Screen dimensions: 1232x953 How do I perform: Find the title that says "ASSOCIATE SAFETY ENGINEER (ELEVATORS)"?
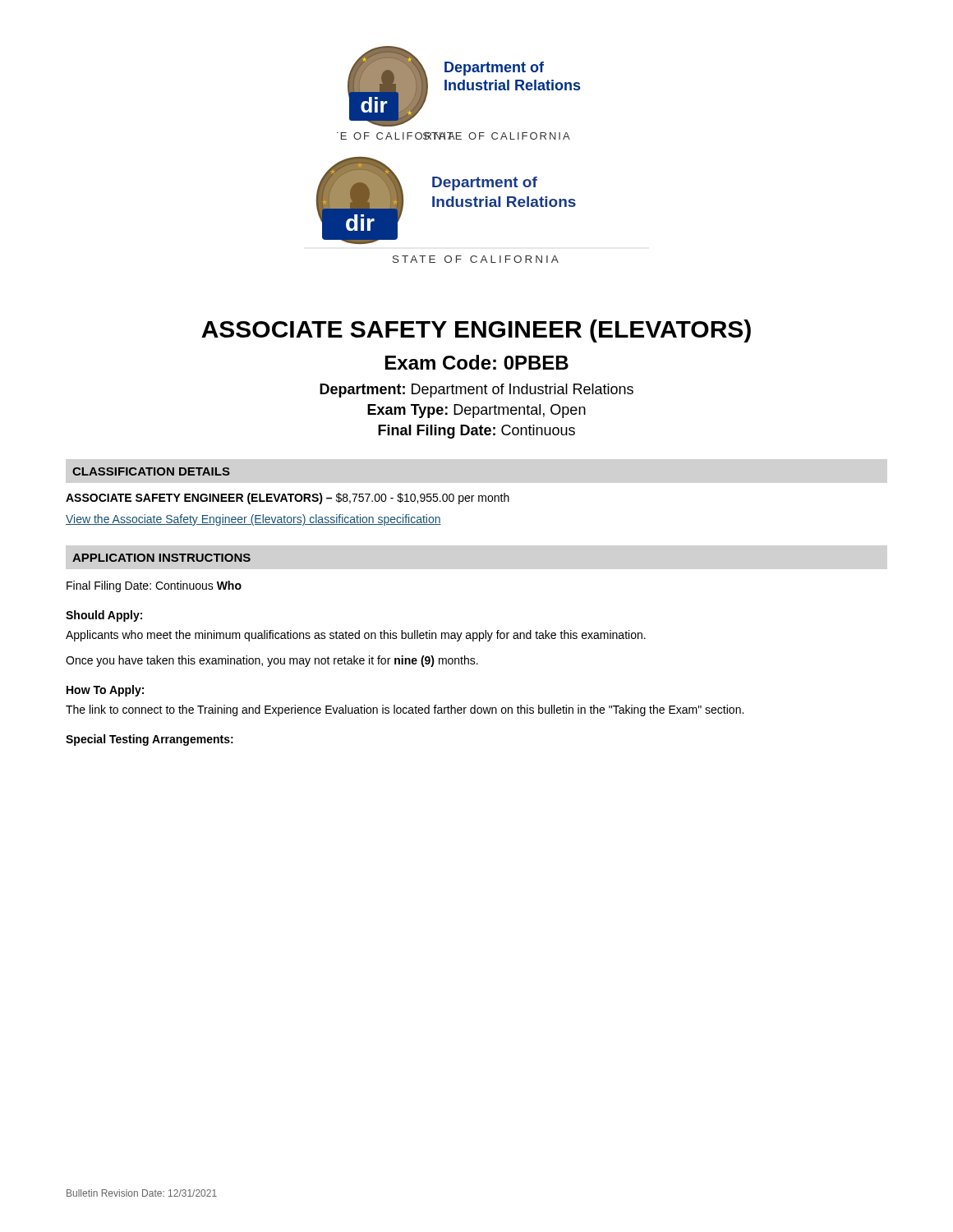[476, 329]
